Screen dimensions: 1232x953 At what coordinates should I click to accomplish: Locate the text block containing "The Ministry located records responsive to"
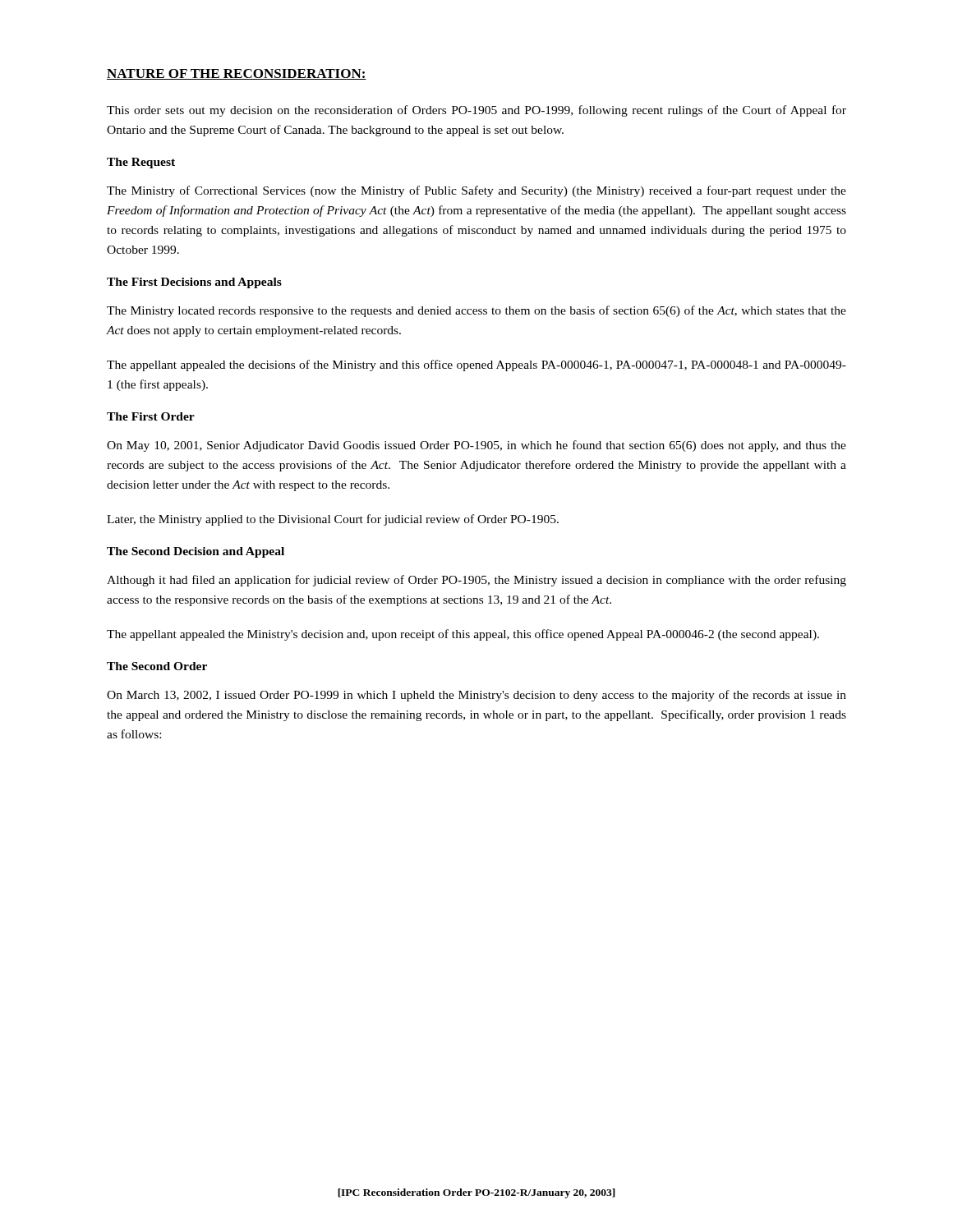476,320
